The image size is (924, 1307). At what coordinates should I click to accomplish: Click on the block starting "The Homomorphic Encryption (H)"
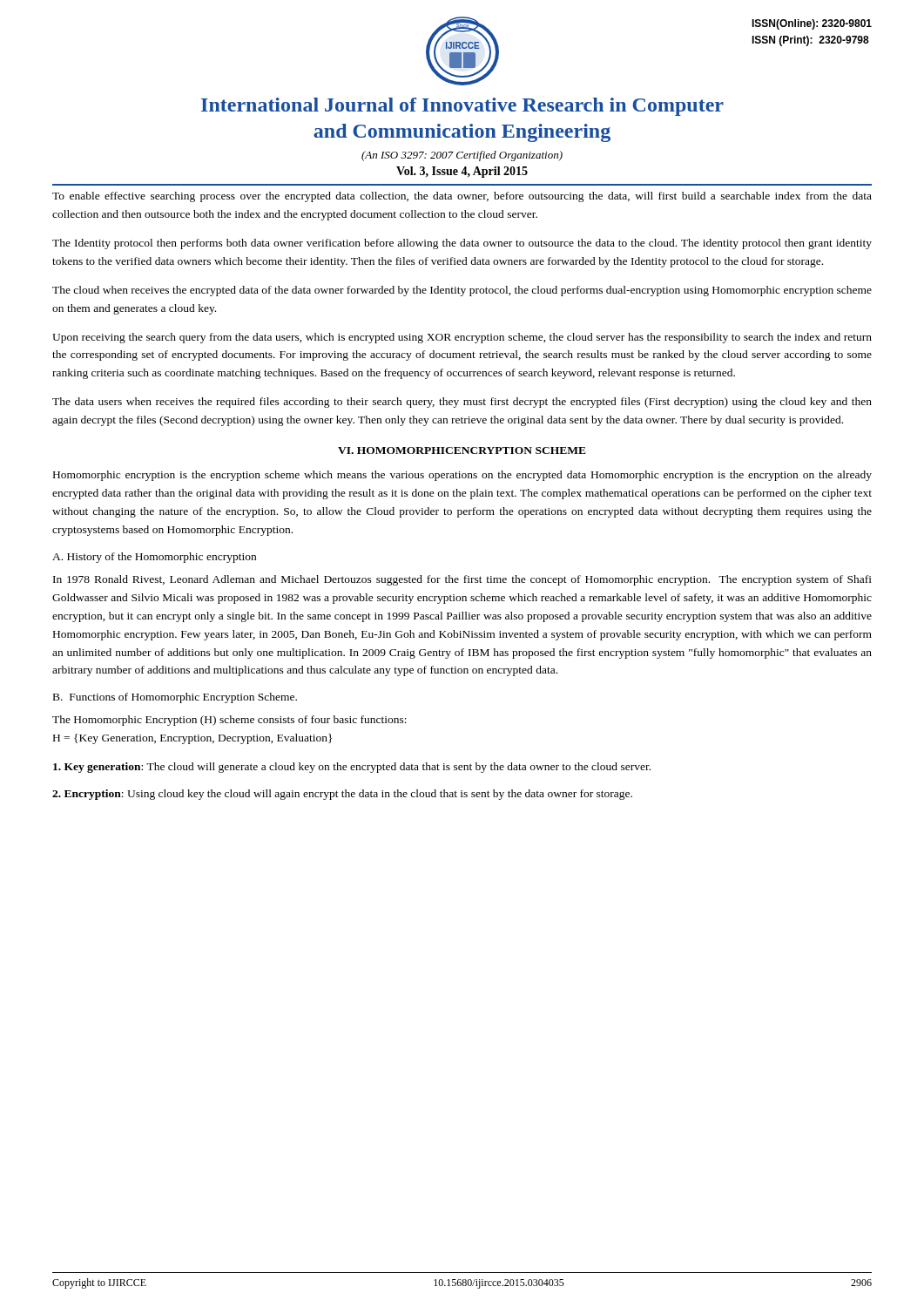230,729
